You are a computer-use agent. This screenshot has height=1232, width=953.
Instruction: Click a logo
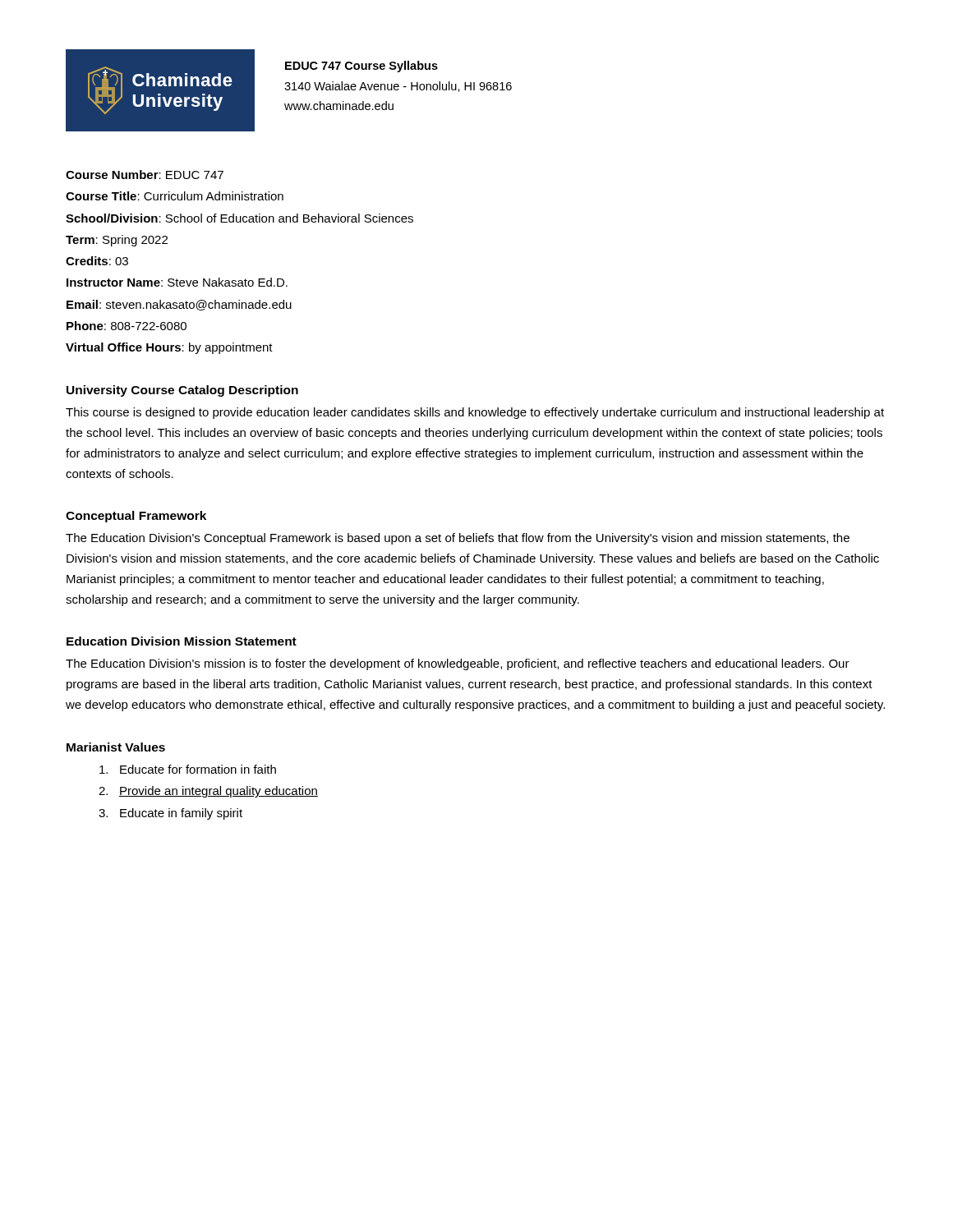click(160, 90)
